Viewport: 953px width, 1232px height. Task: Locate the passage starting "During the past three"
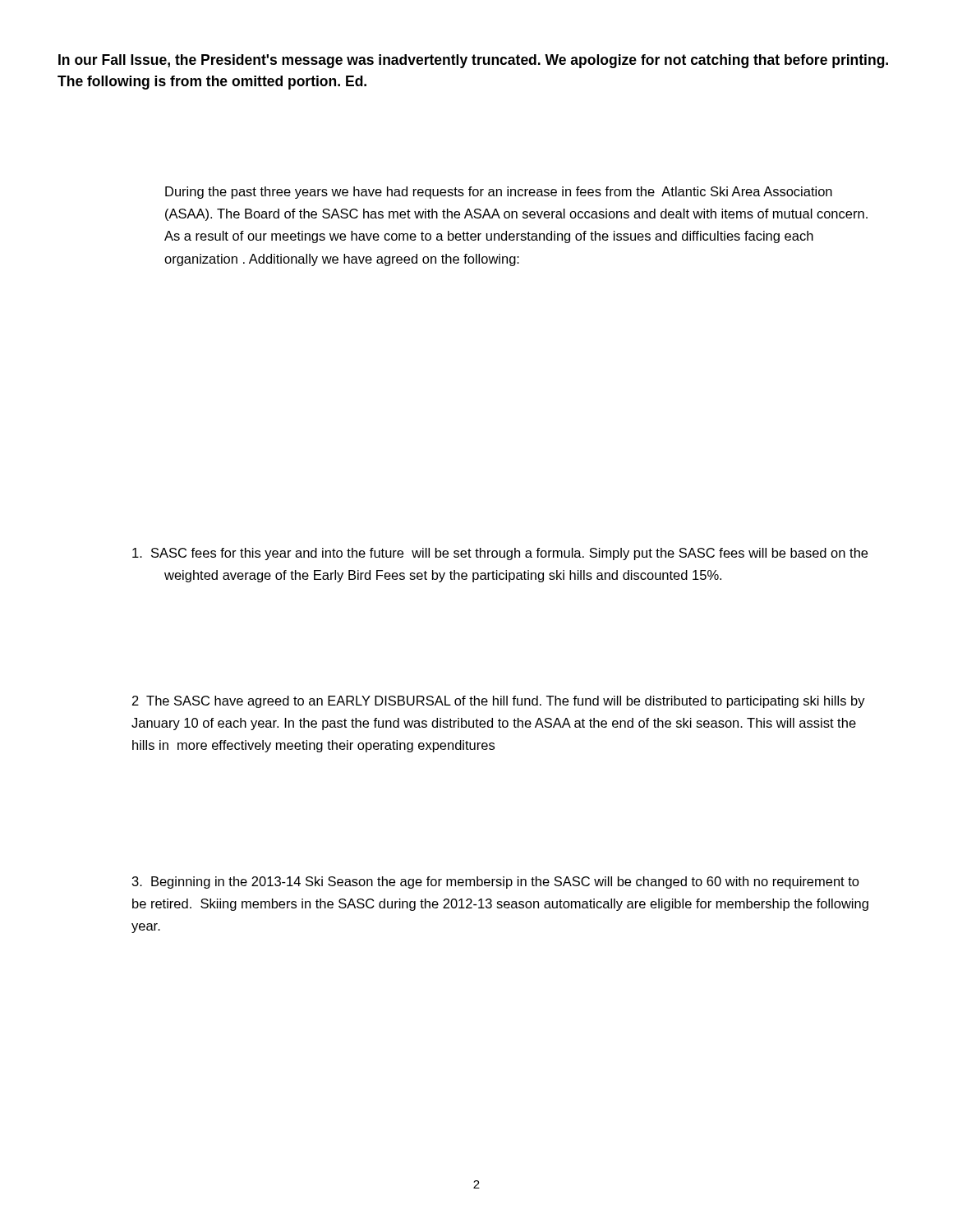tap(518, 225)
